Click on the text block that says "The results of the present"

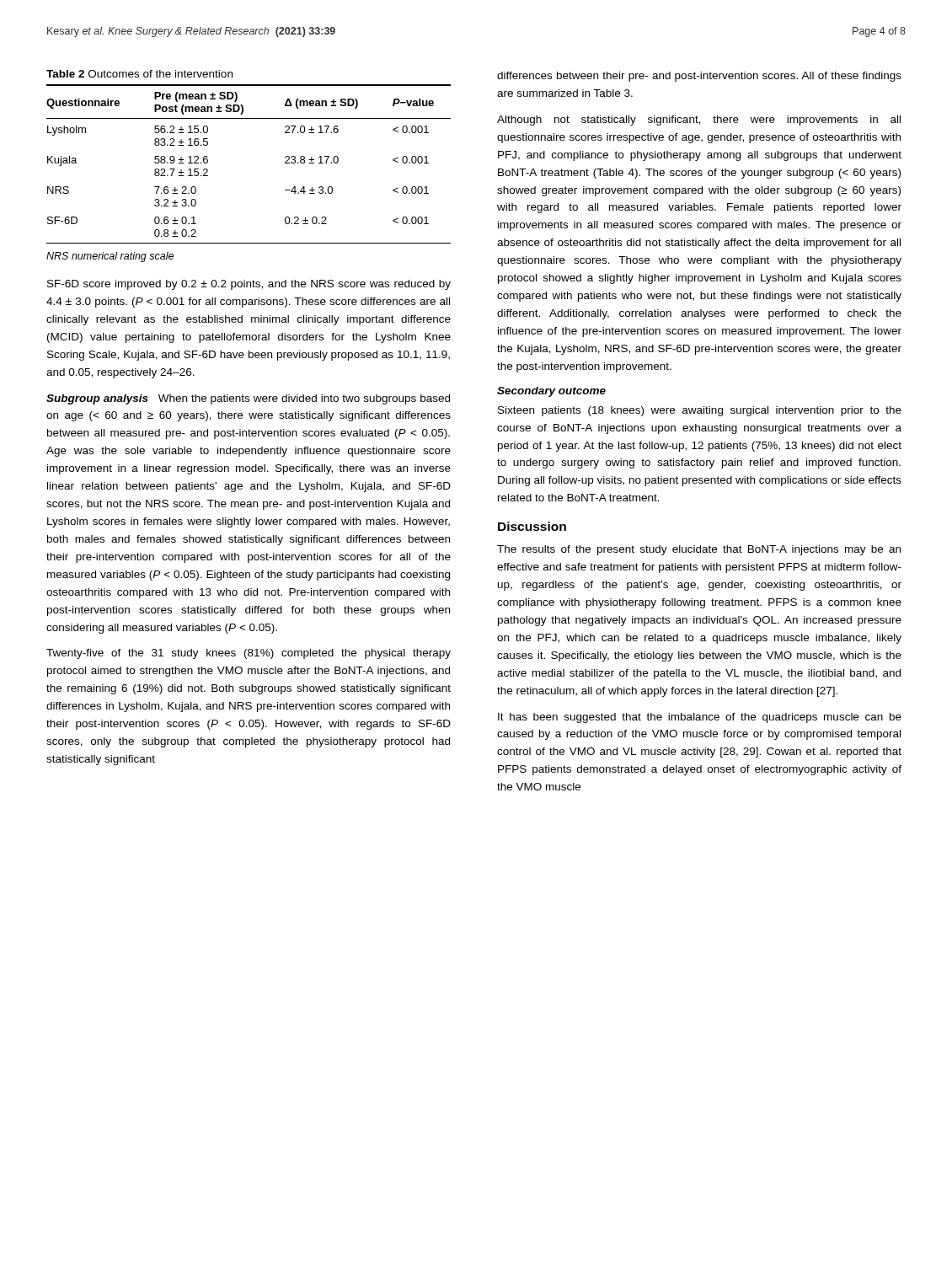click(699, 620)
